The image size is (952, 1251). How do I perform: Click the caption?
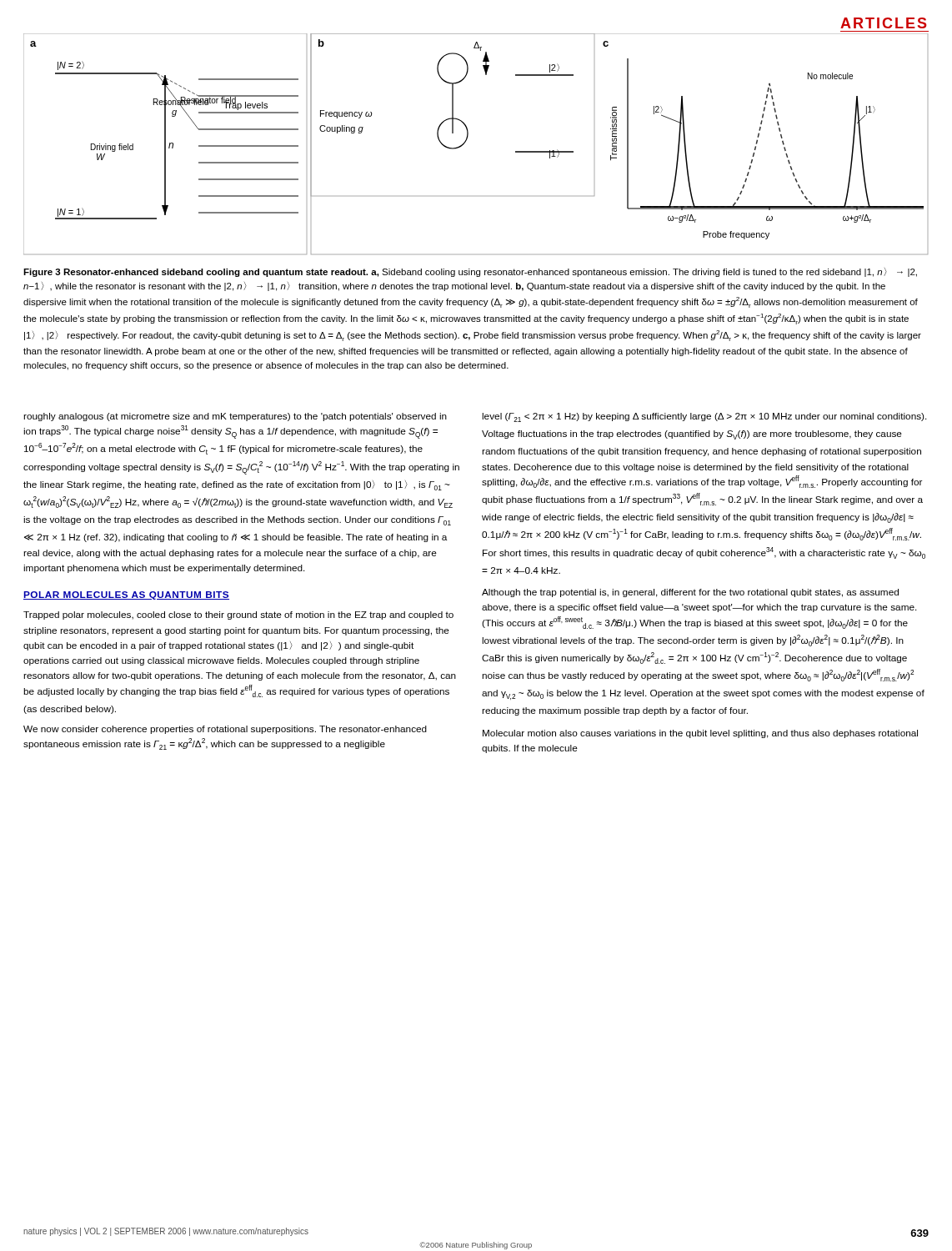coord(472,319)
